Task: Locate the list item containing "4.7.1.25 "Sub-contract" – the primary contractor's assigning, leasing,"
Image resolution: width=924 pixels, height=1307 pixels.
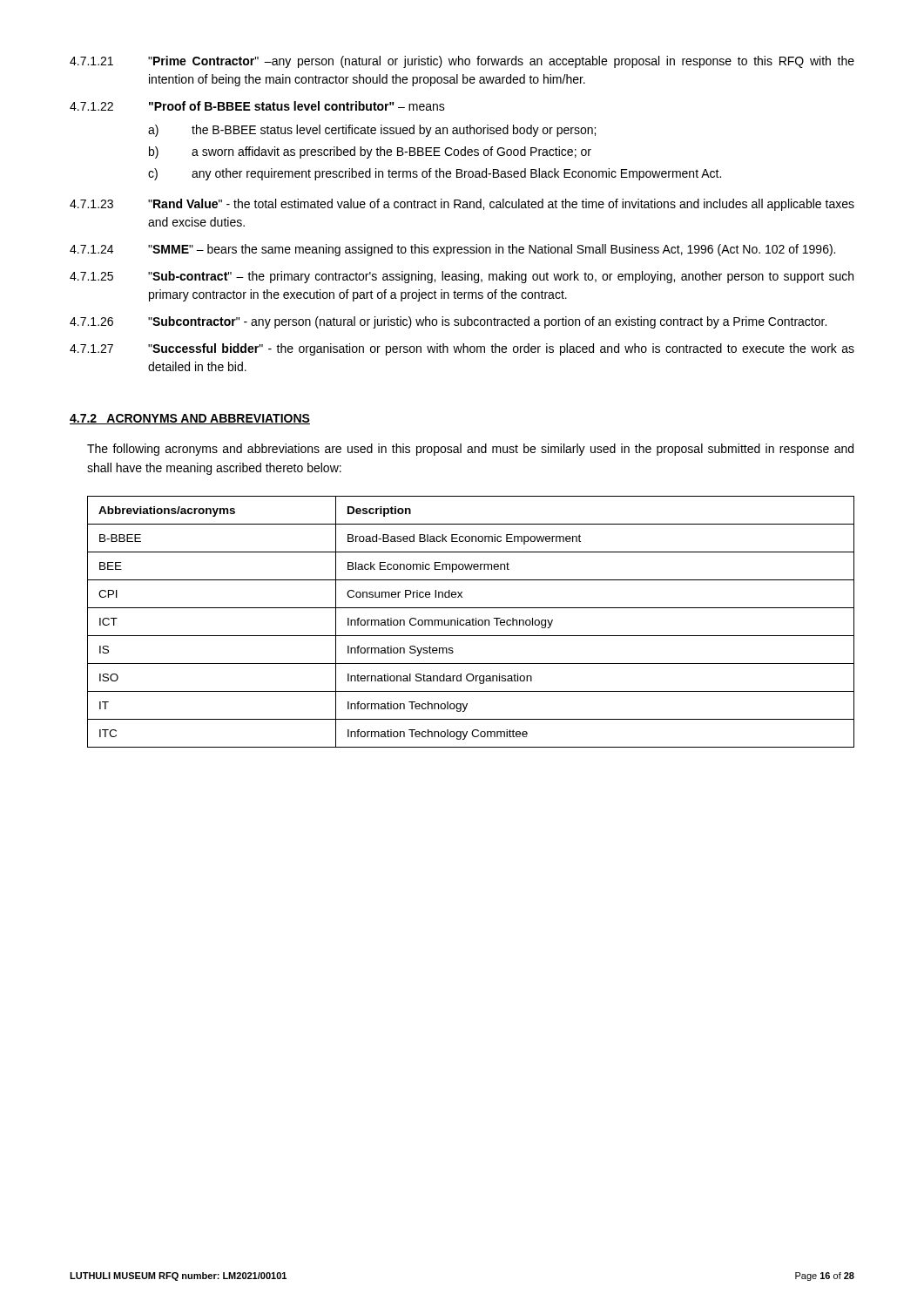Action: coord(462,286)
